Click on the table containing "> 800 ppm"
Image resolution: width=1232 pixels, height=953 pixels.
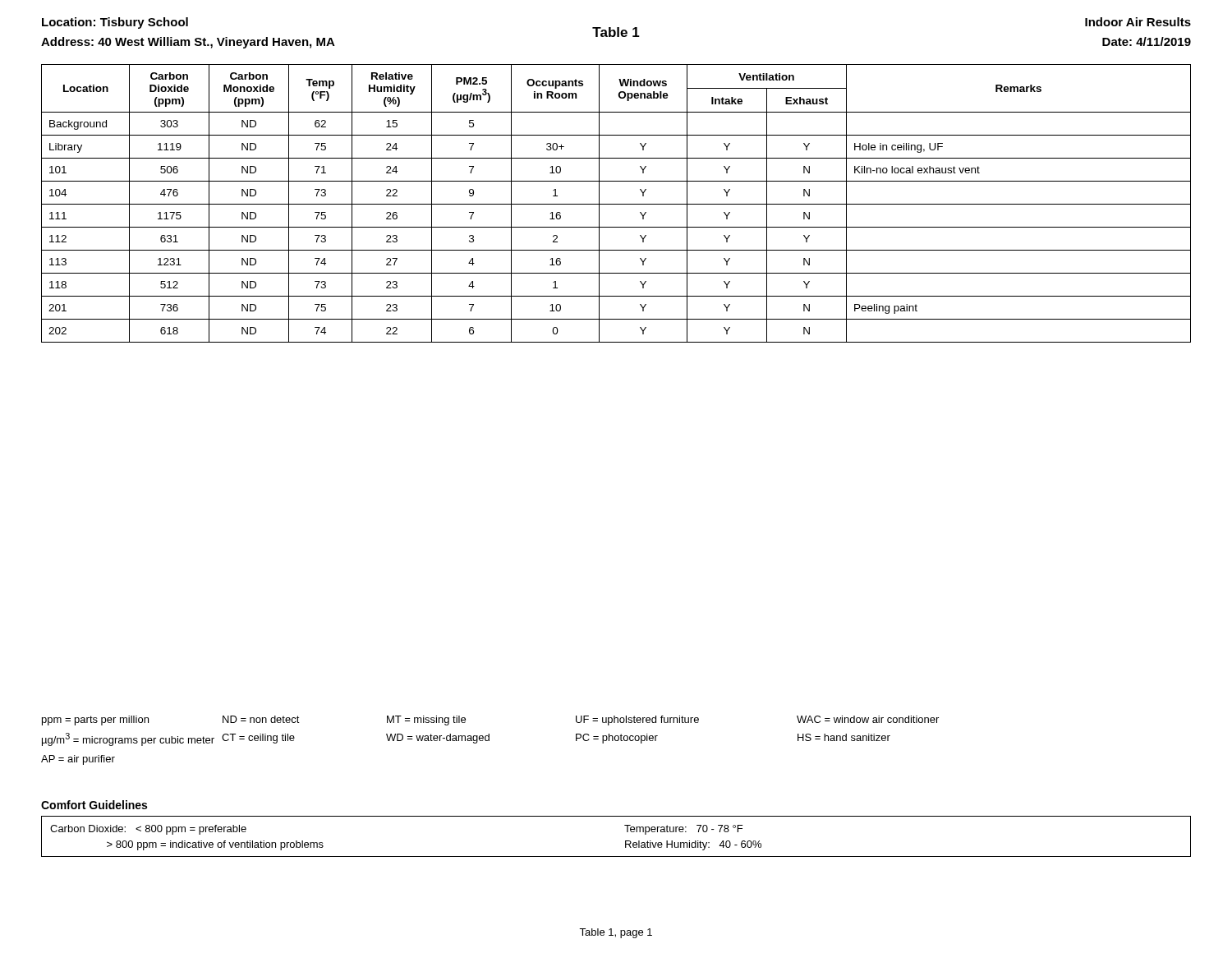click(x=616, y=836)
